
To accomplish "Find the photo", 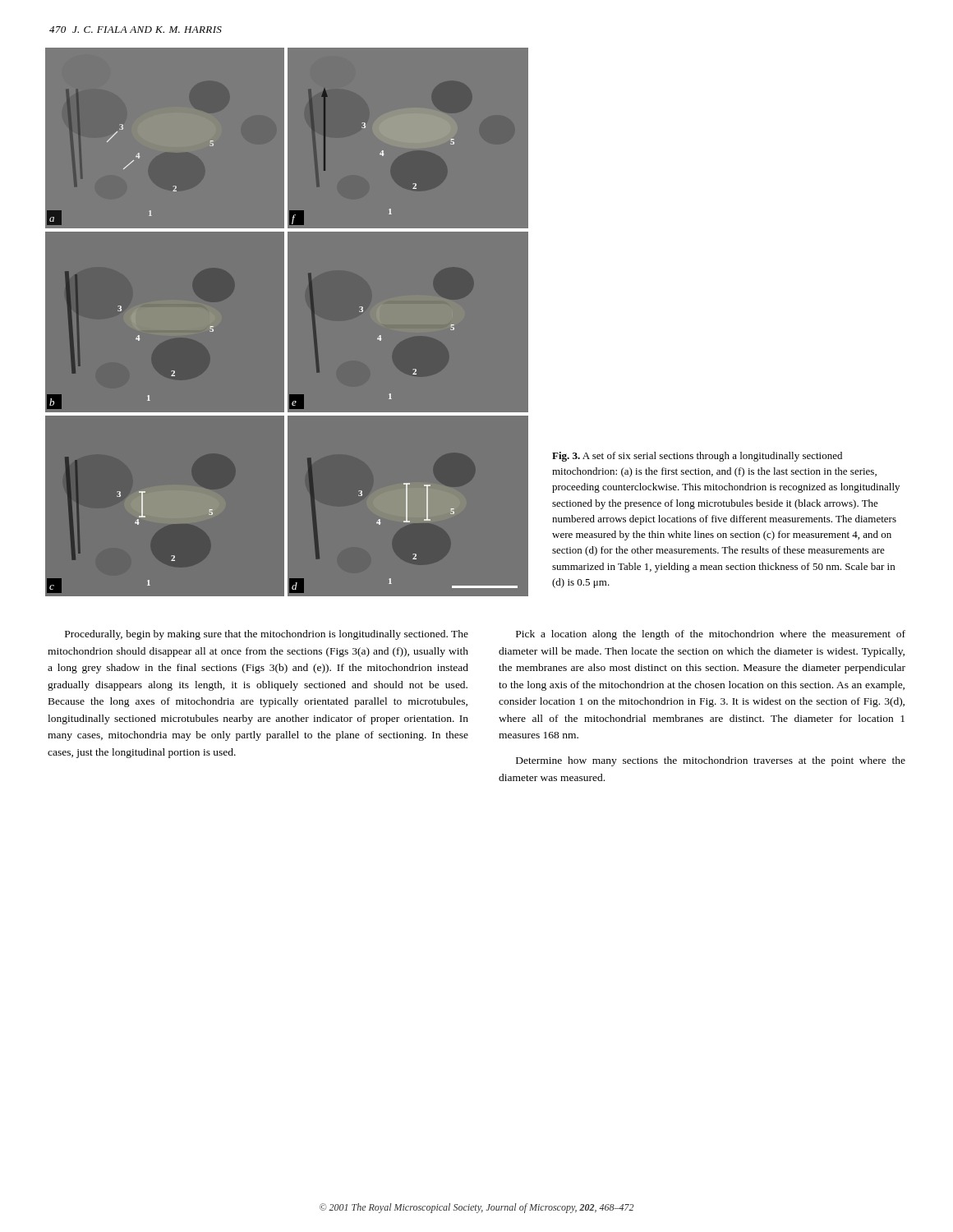I will [x=287, y=324].
